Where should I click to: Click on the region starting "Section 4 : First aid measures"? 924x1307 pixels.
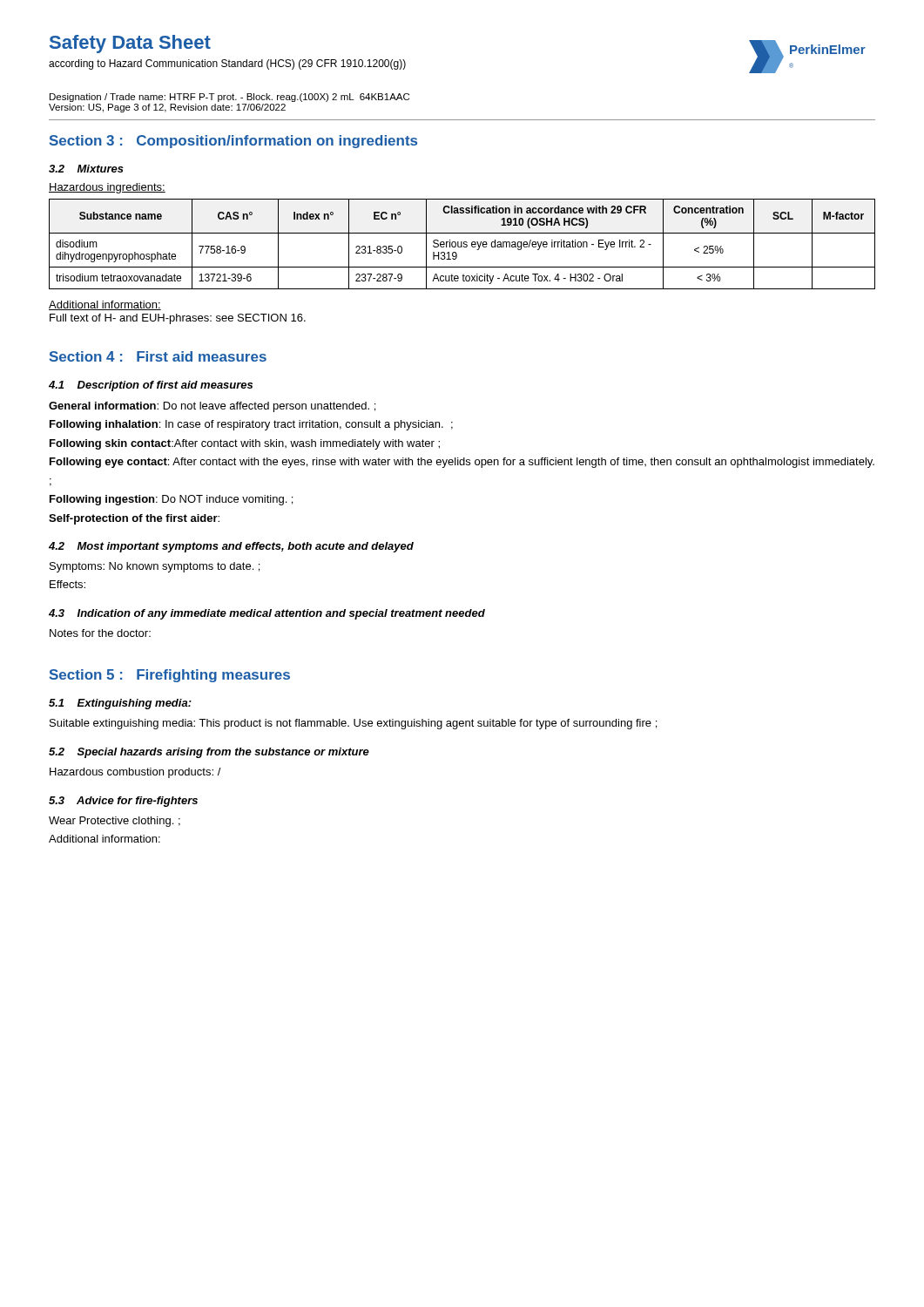pyautogui.click(x=158, y=356)
